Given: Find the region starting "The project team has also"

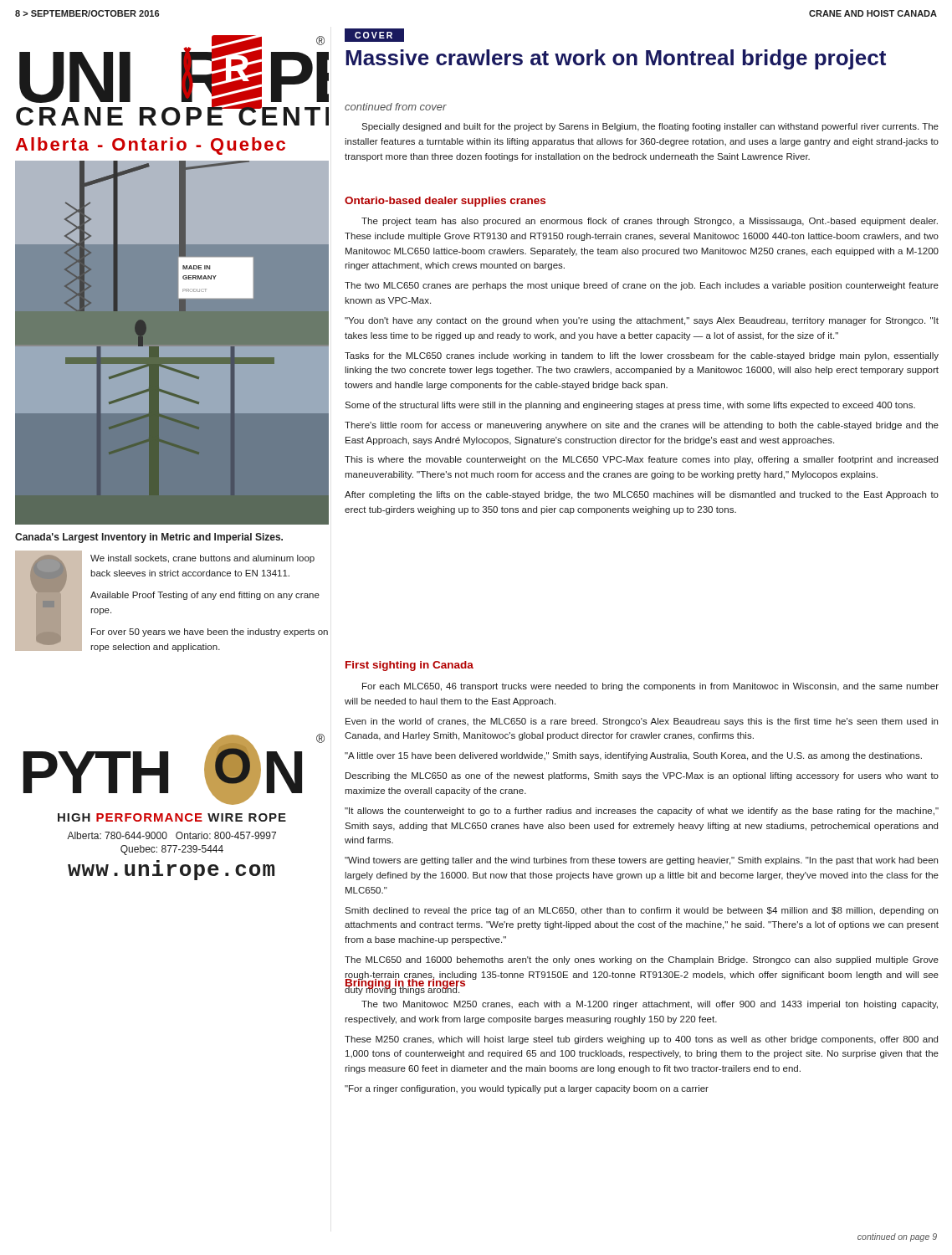Looking at the screenshot, I should (x=642, y=366).
